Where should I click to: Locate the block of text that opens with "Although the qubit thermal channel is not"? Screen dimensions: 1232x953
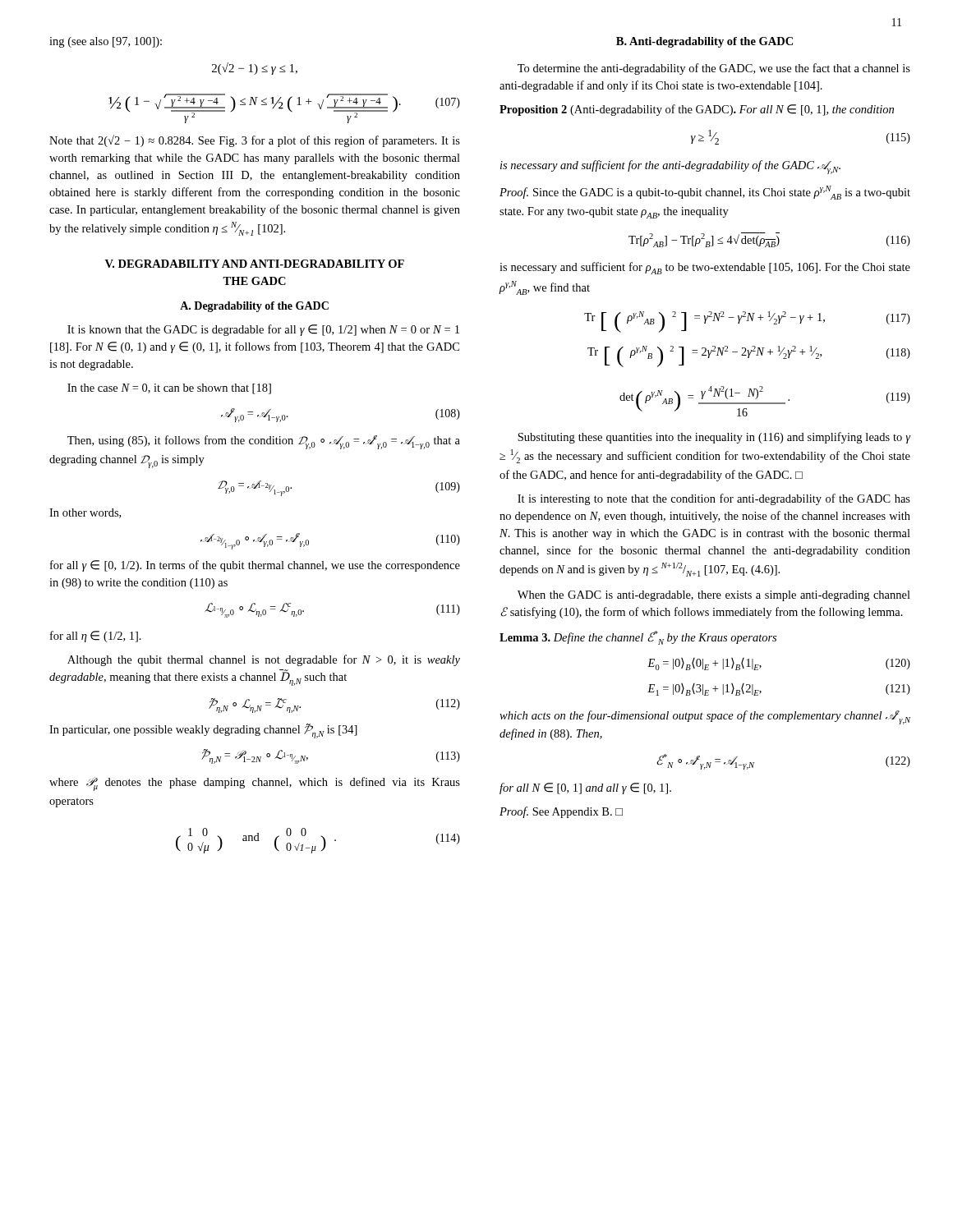255,669
